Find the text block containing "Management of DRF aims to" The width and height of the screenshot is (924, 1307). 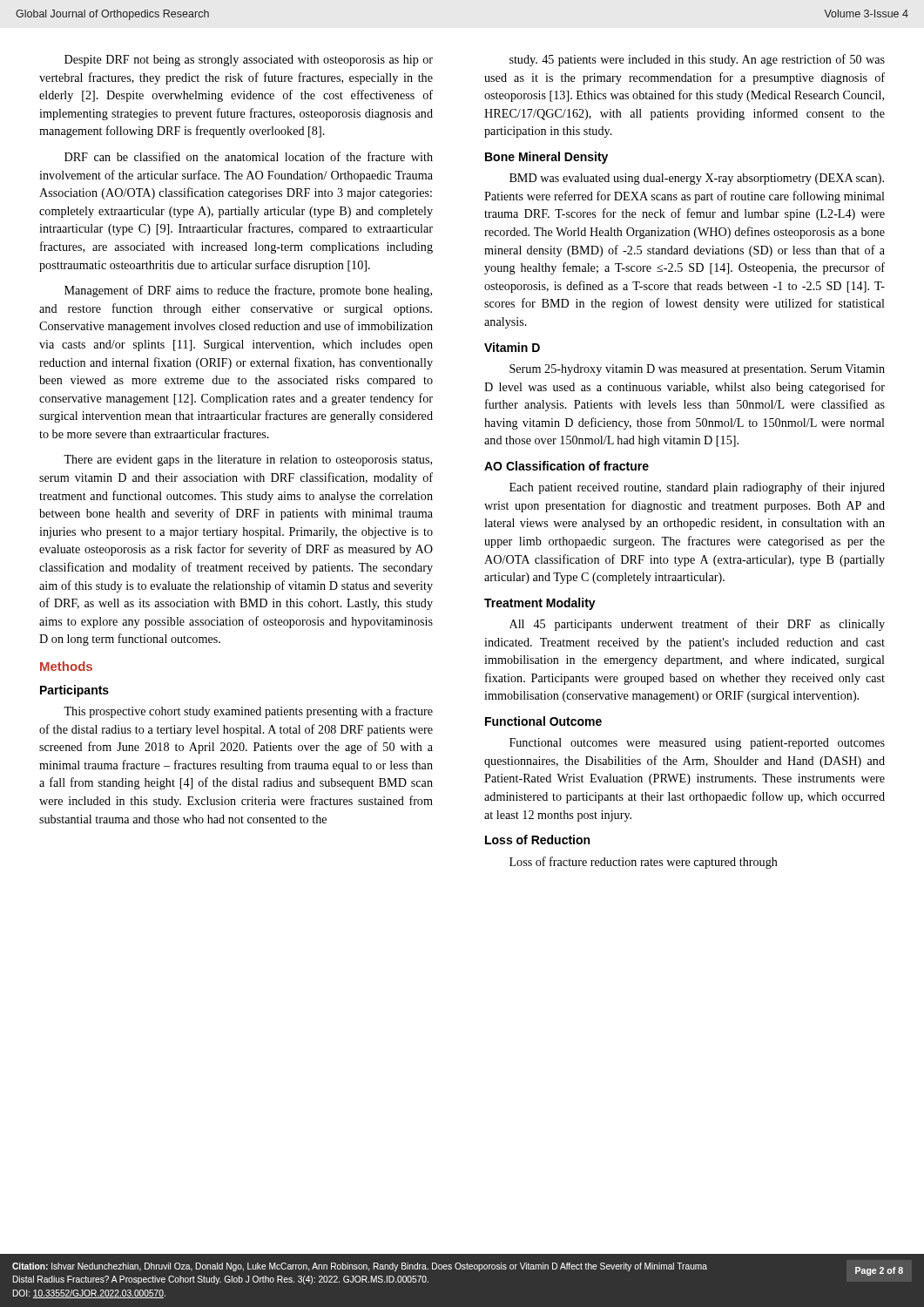point(236,362)
